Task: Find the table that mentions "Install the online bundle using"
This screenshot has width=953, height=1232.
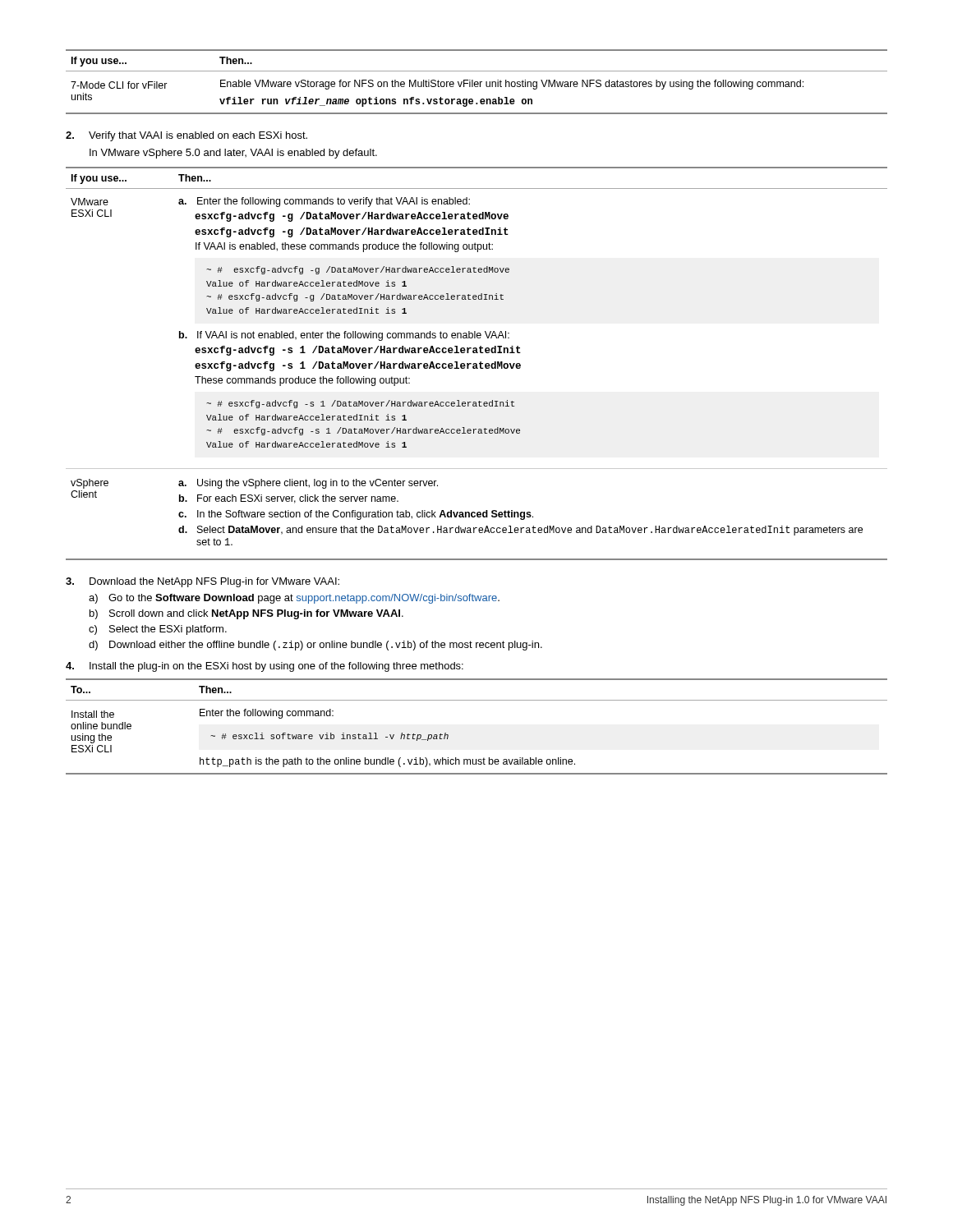Action: (476, 726)
